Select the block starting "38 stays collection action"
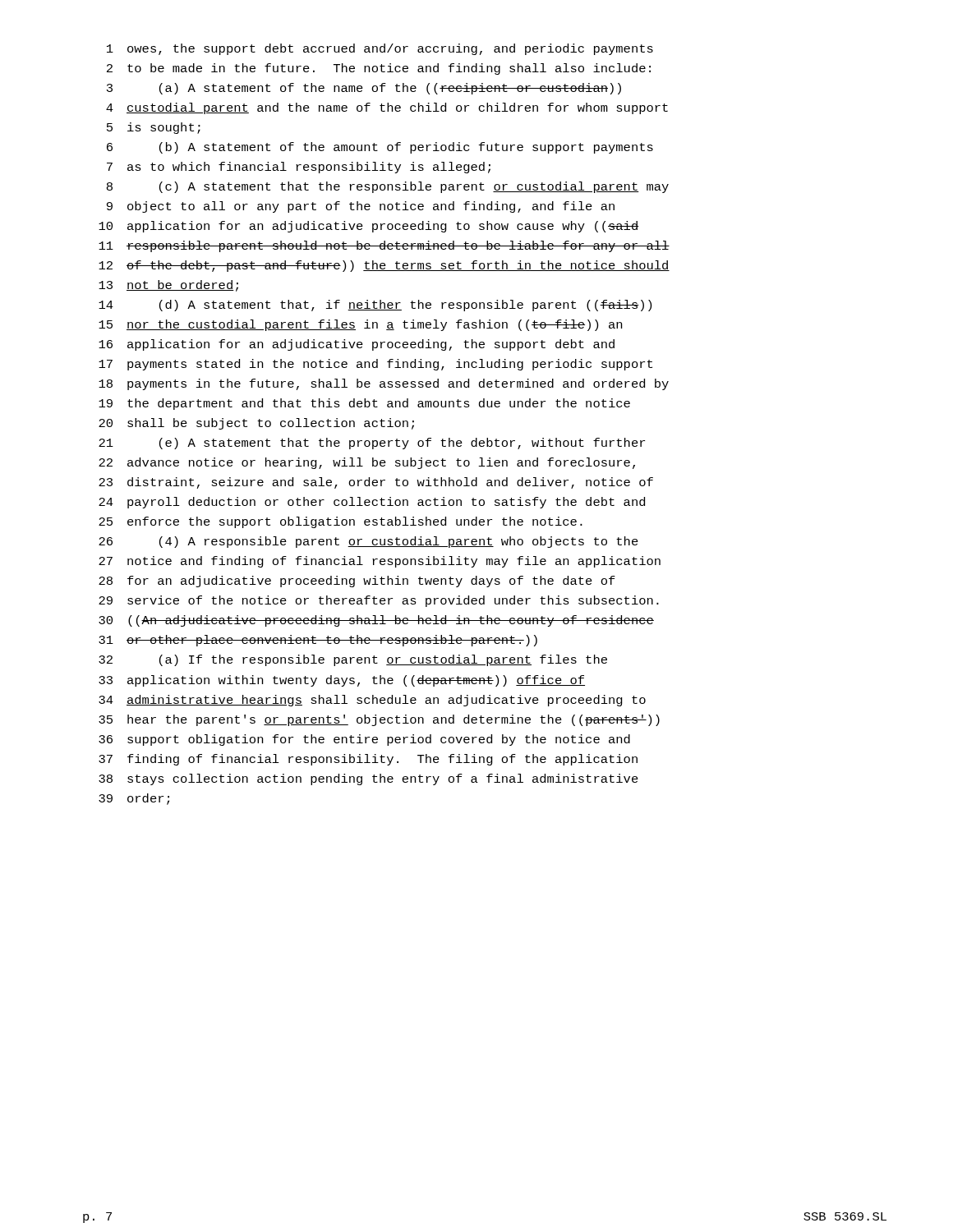 tap(485, 779)
